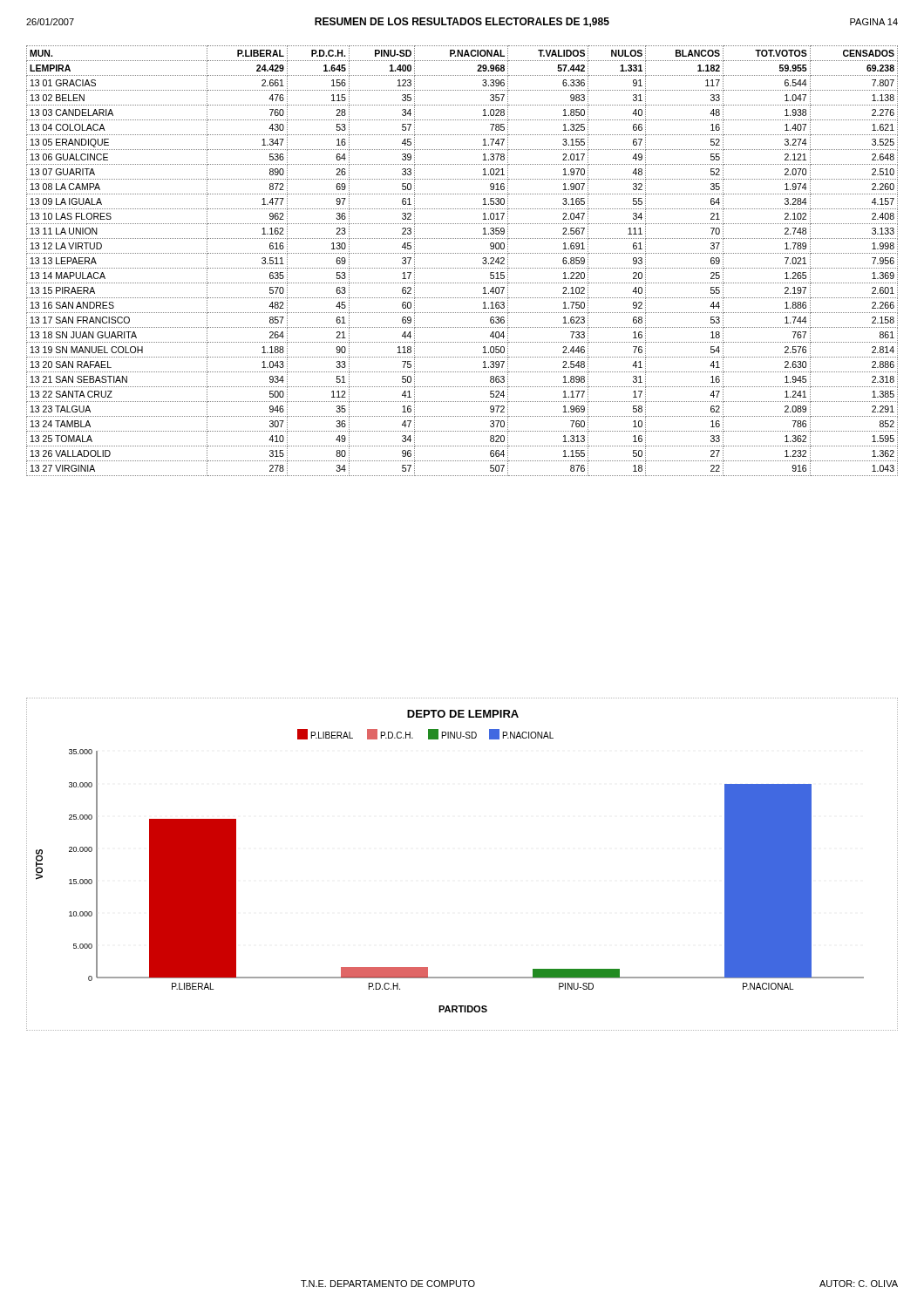924x1308 pixels.
Task: Find the table that mentions "13 08 LA CAMPA"
Action: click(x=462, y=261)
